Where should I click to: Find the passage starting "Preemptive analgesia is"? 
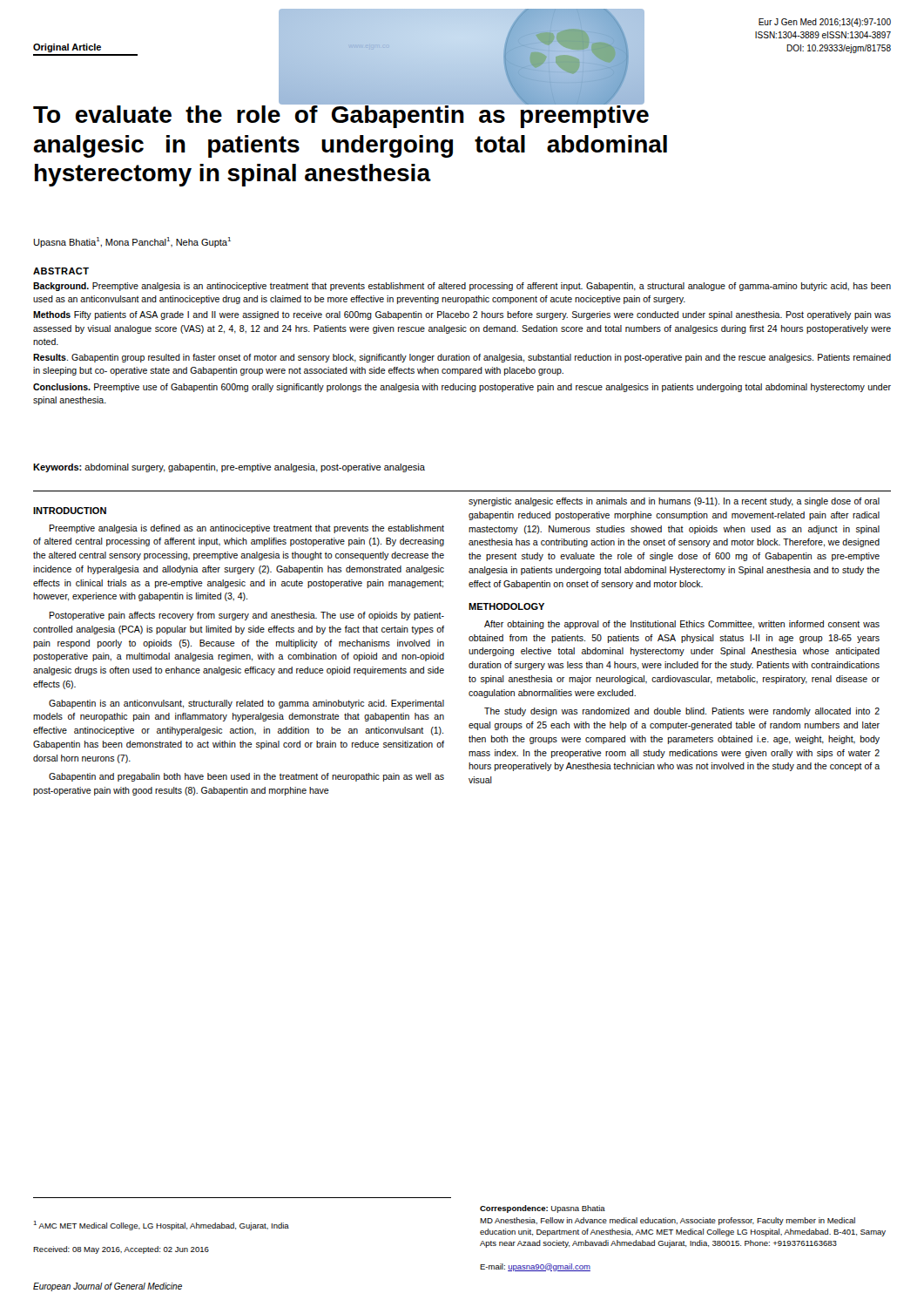click(x=239, y=660)
